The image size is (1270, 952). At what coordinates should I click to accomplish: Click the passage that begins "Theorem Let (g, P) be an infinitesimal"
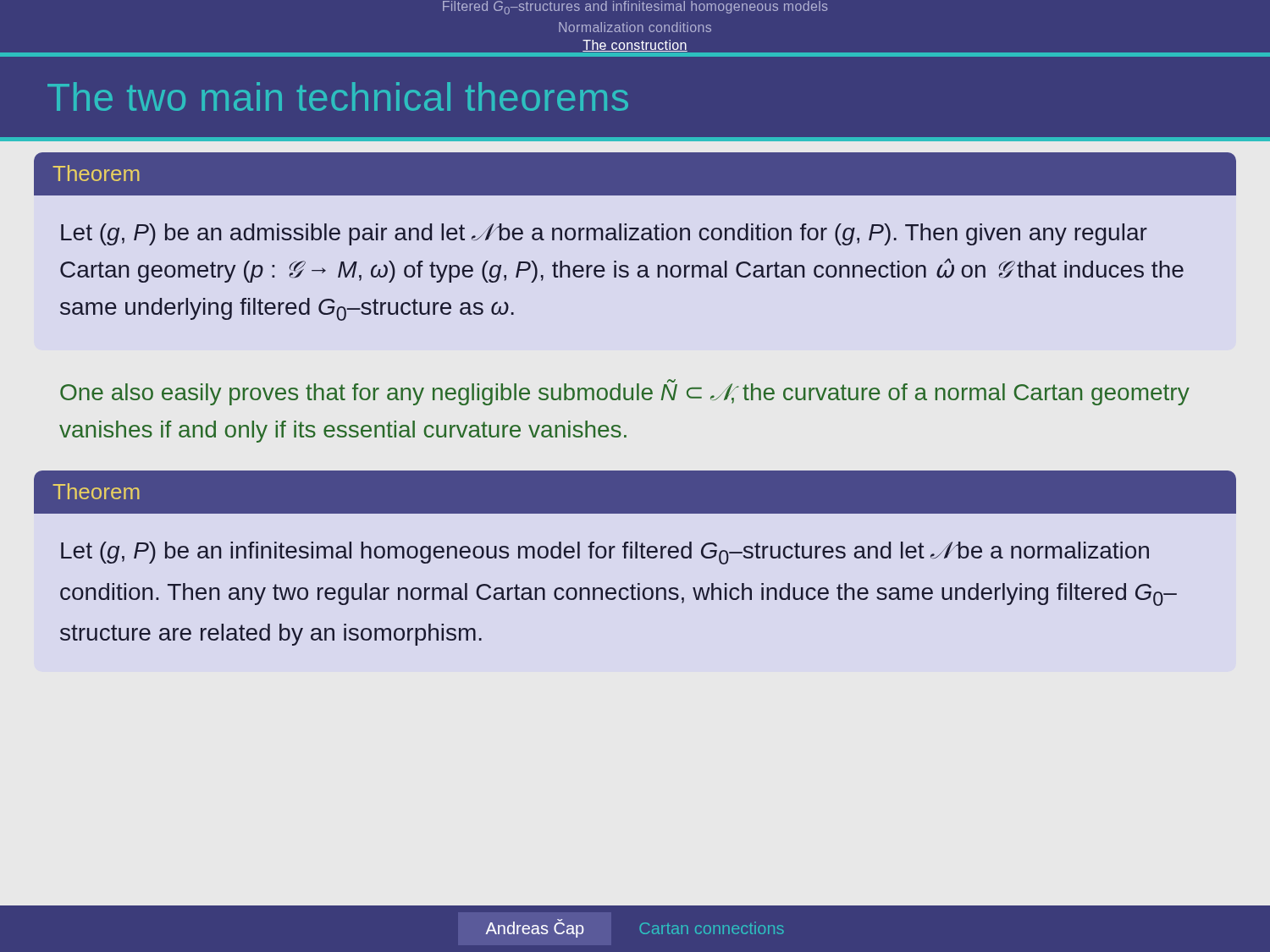635,572
